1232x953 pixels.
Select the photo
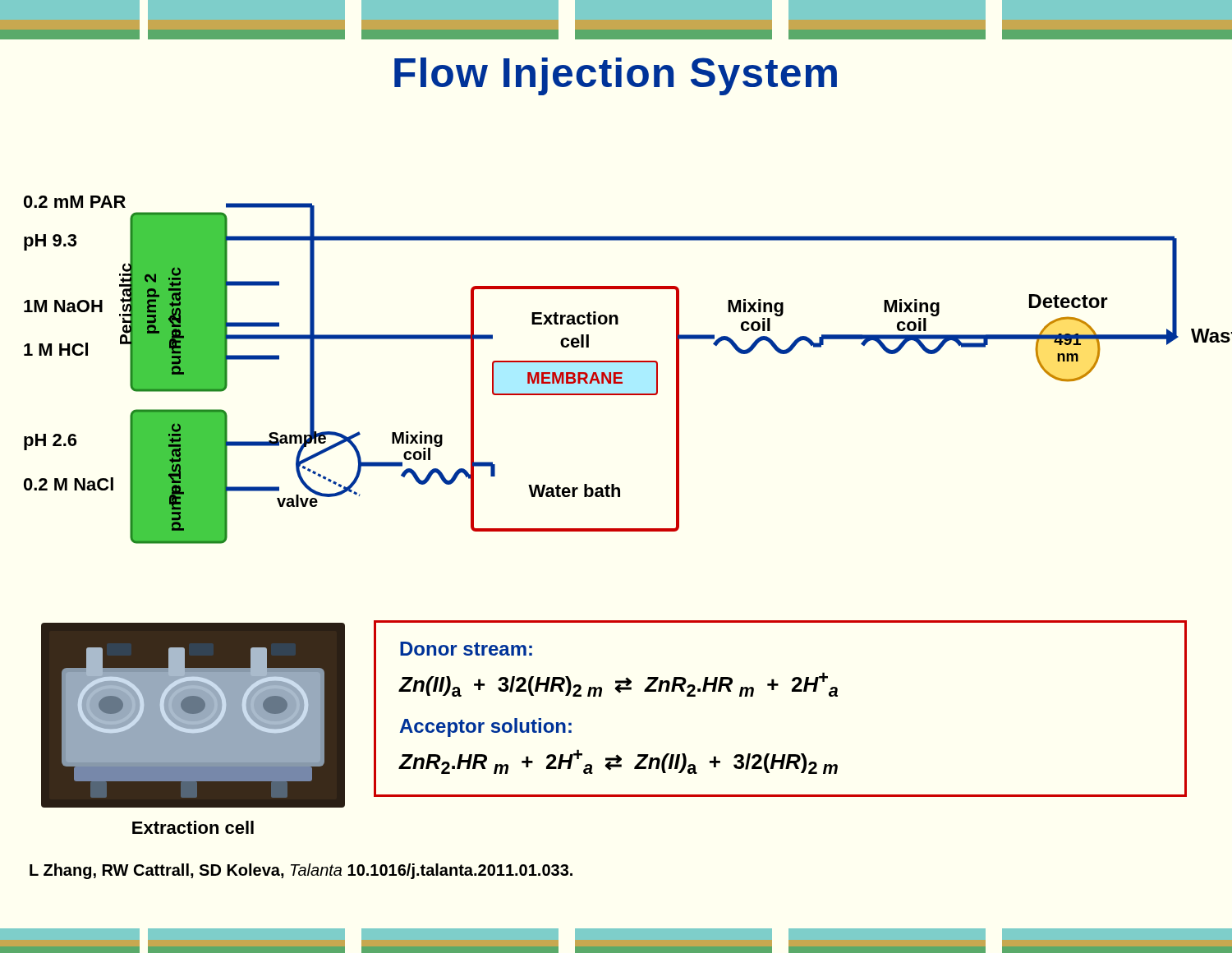coord(193,715)
